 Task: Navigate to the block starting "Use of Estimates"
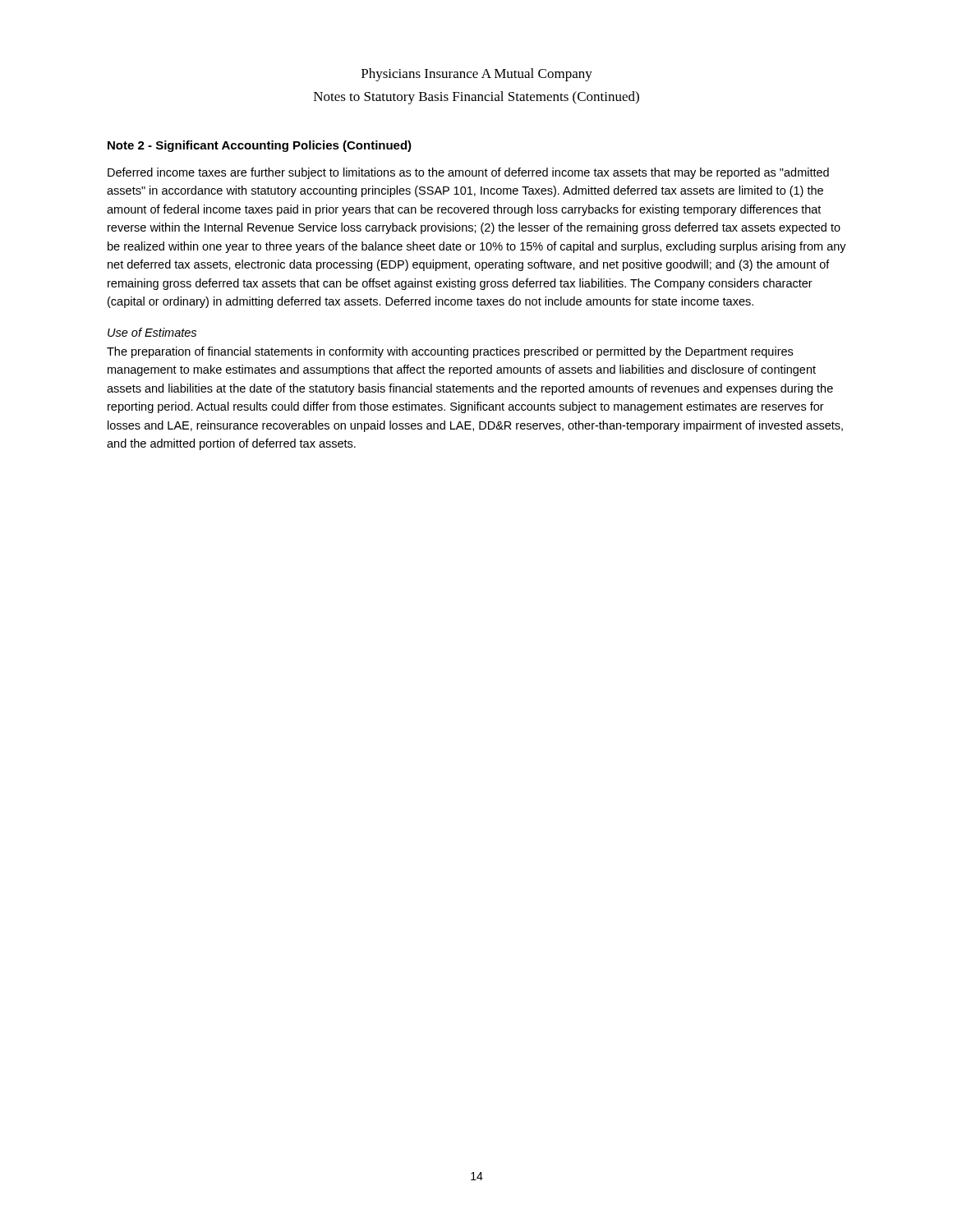click(x=152, y=332)
